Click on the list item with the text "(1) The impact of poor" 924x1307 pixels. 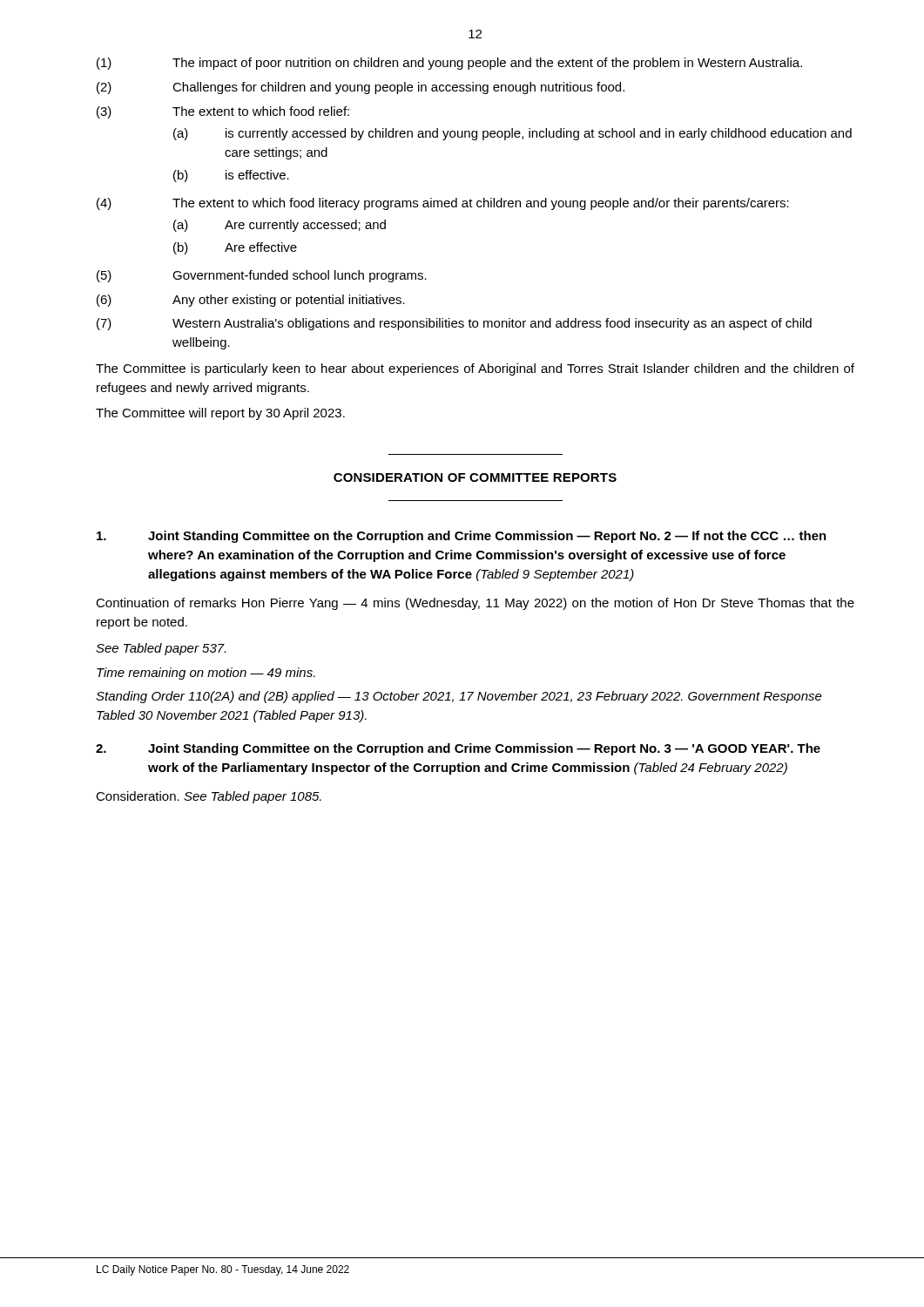pos(475,63)
